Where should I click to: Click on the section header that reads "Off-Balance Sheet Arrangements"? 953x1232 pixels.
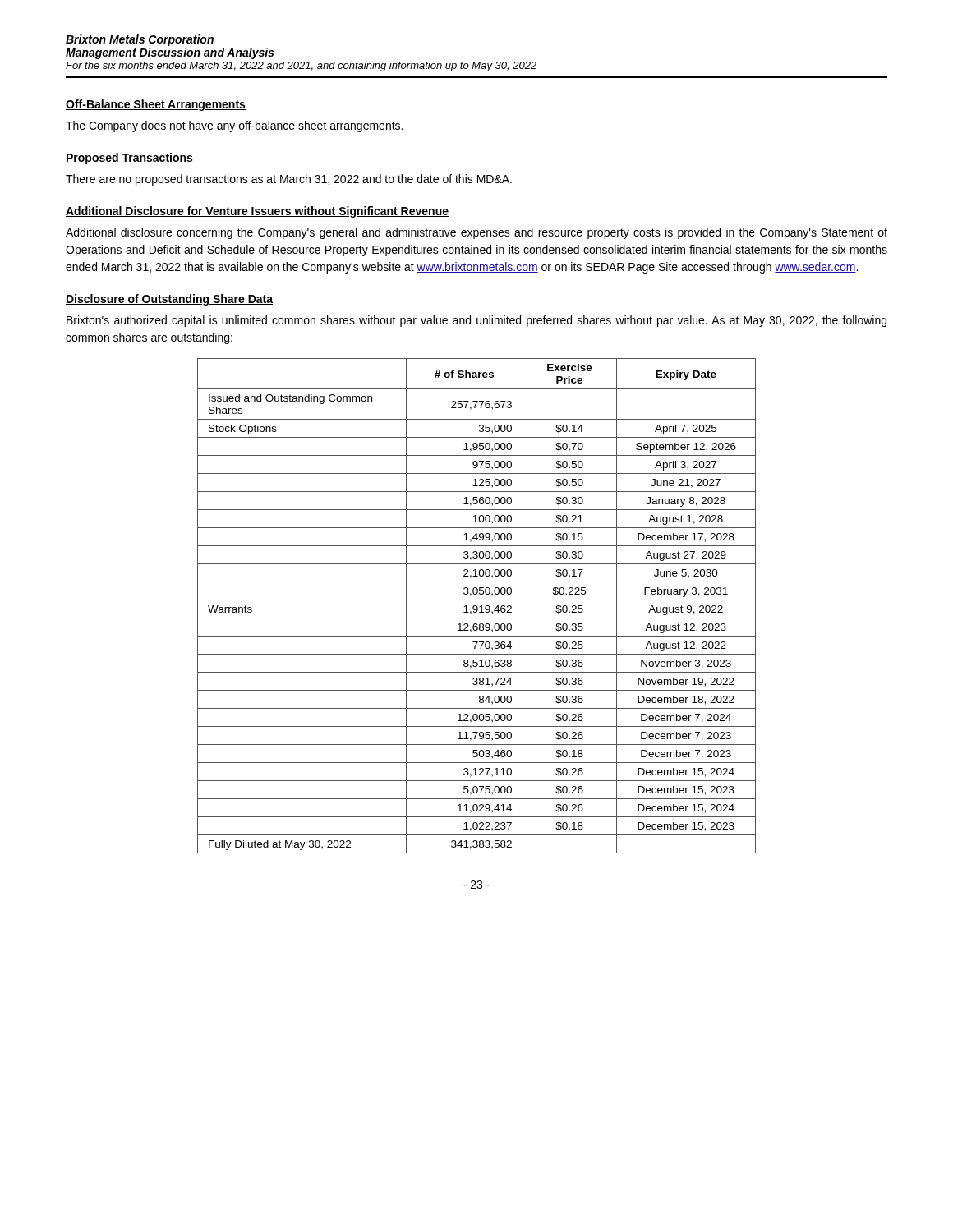pos(156,104)
